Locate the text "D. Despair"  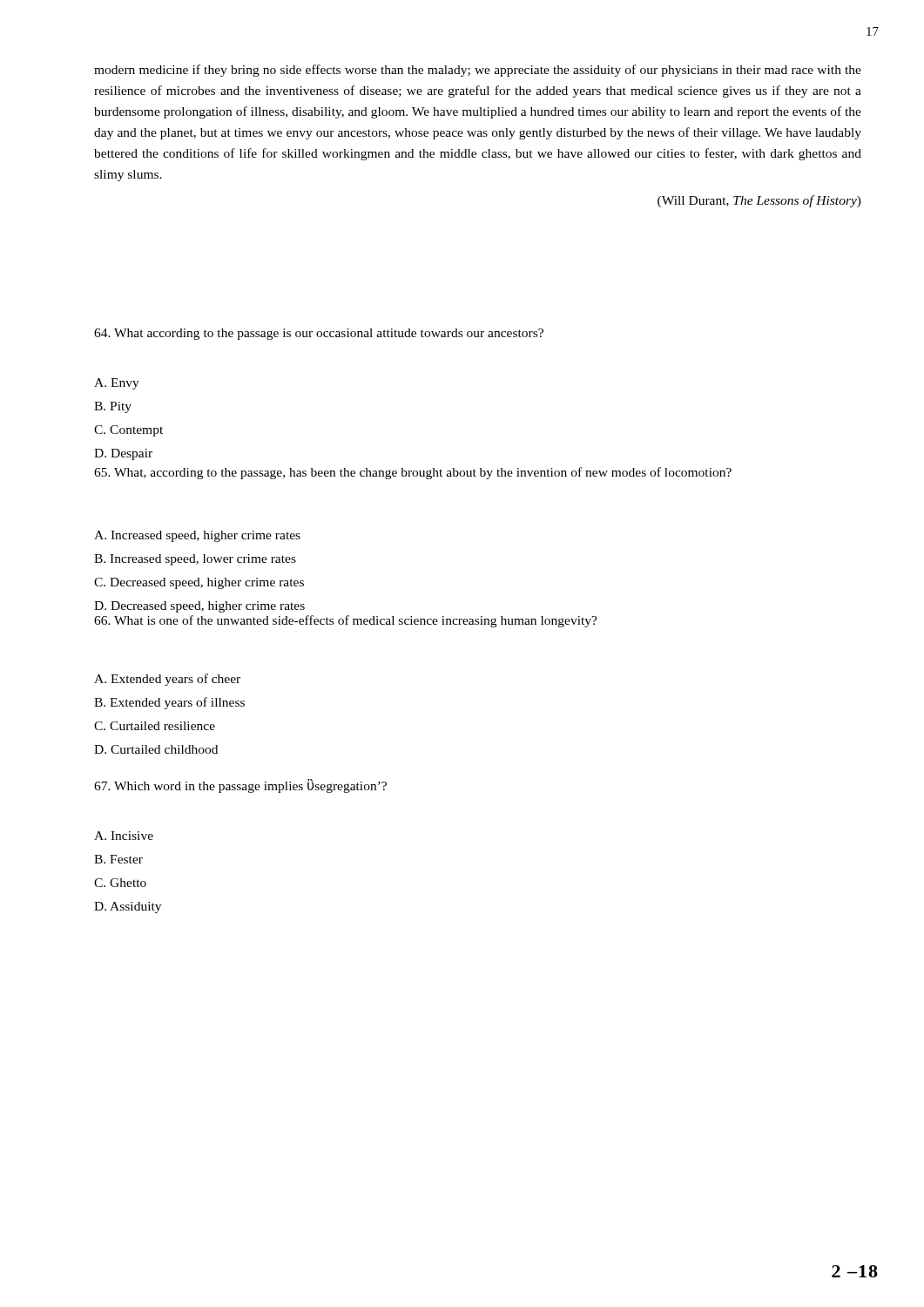pos(123,453)
